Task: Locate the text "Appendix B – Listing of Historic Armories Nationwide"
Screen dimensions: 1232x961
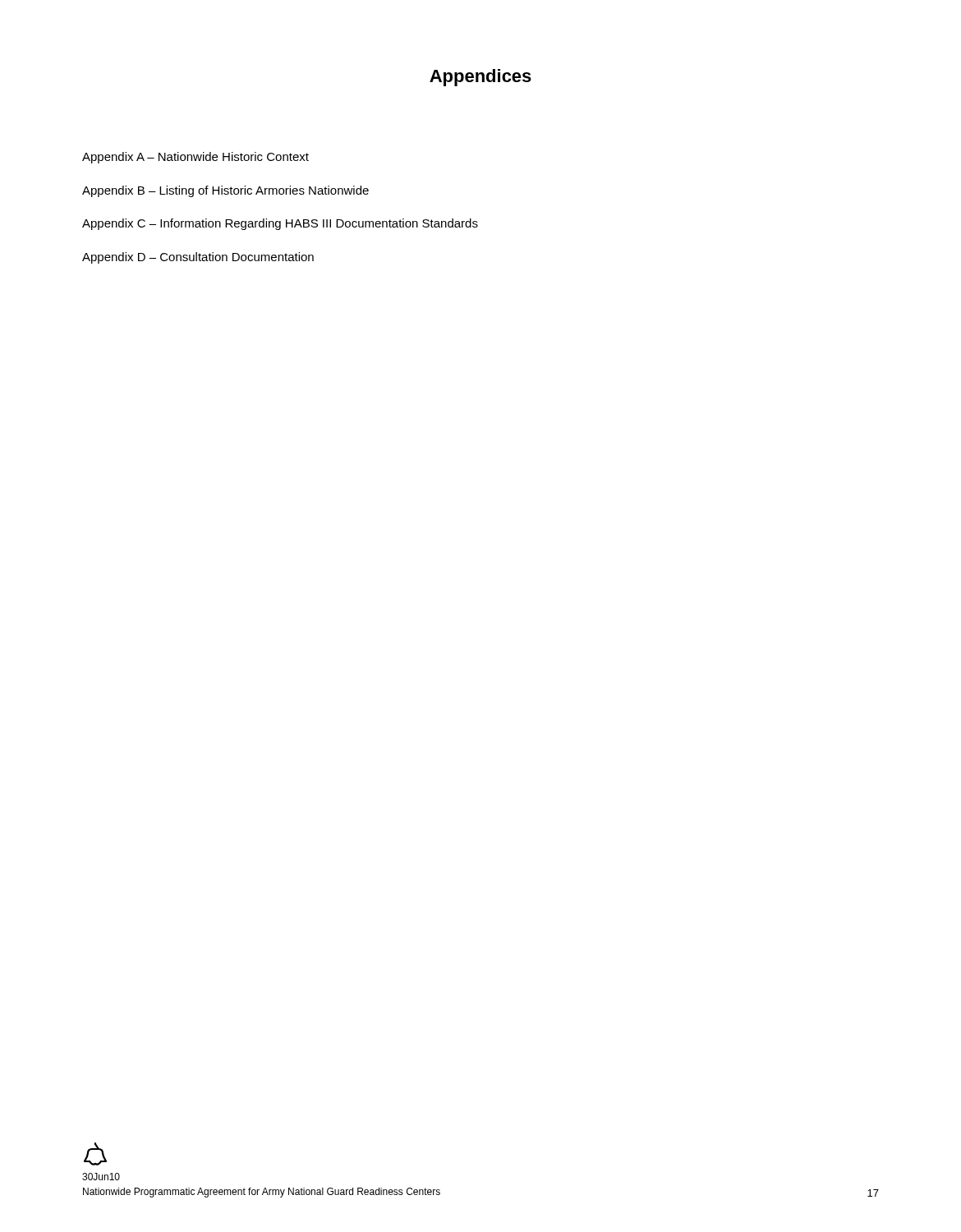Action: (x=226, y=190)
